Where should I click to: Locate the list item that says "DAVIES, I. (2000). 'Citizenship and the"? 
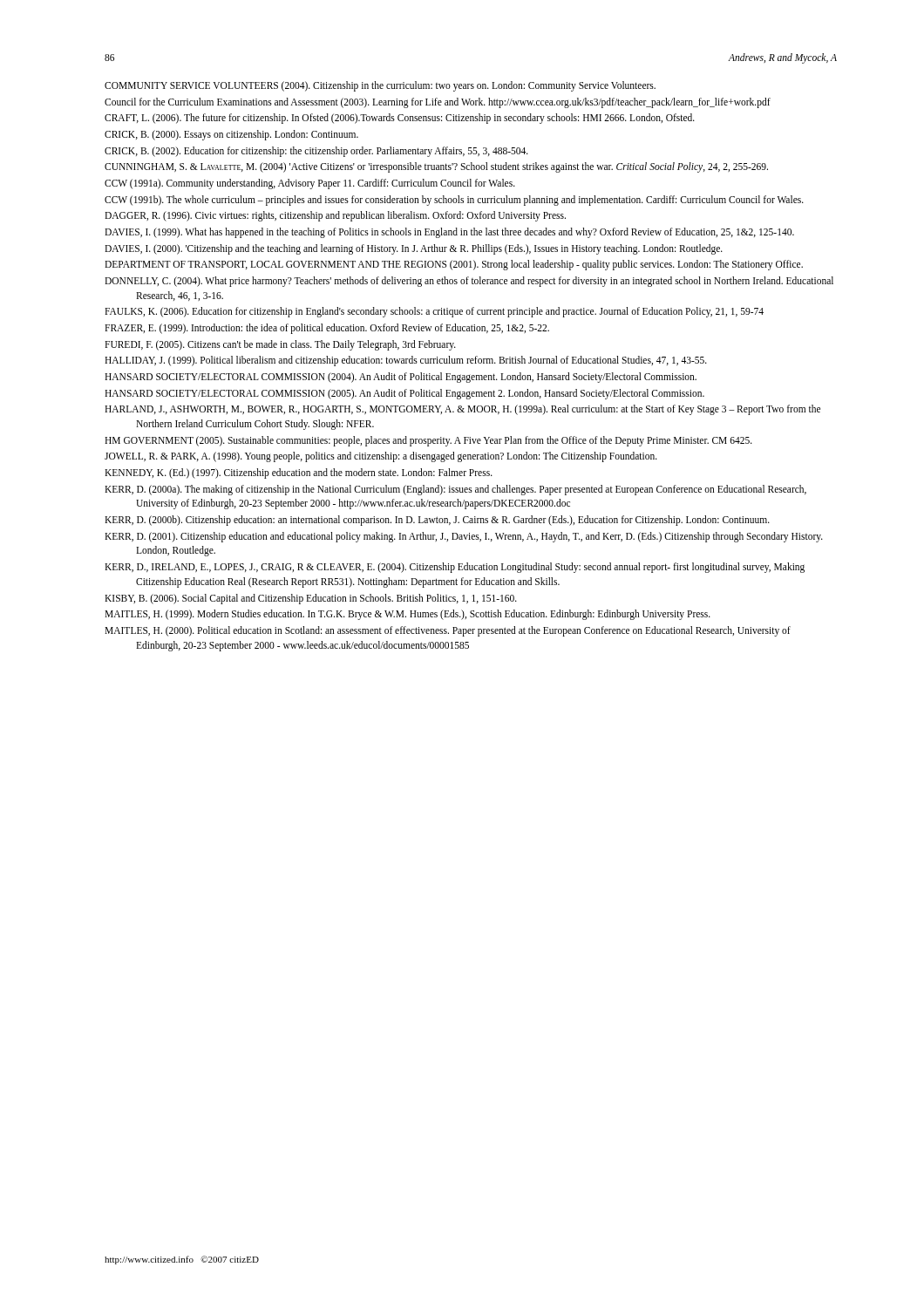coord(414,248)
